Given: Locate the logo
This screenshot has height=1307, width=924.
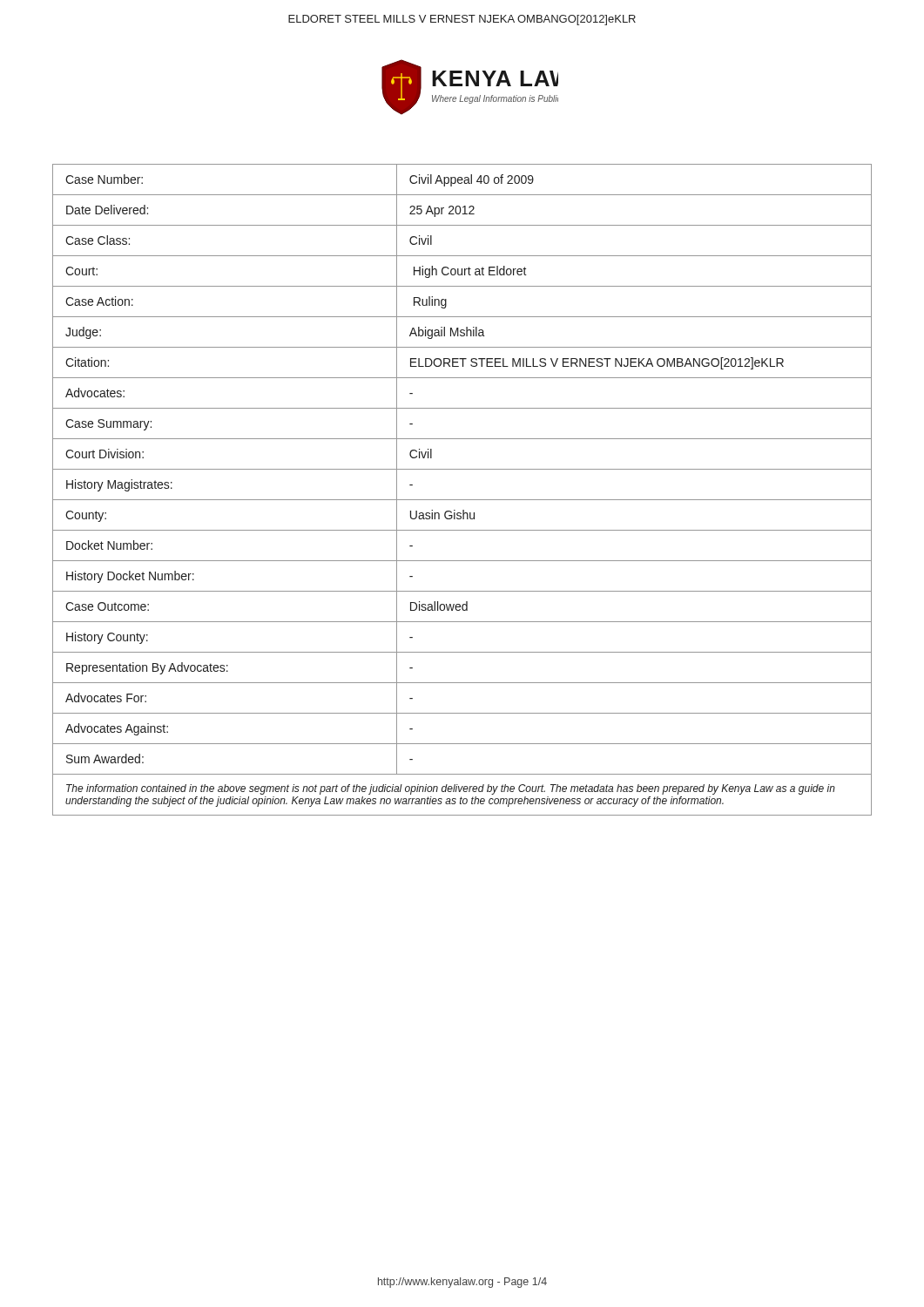Looking at the screenshot, I should [462, 89].
